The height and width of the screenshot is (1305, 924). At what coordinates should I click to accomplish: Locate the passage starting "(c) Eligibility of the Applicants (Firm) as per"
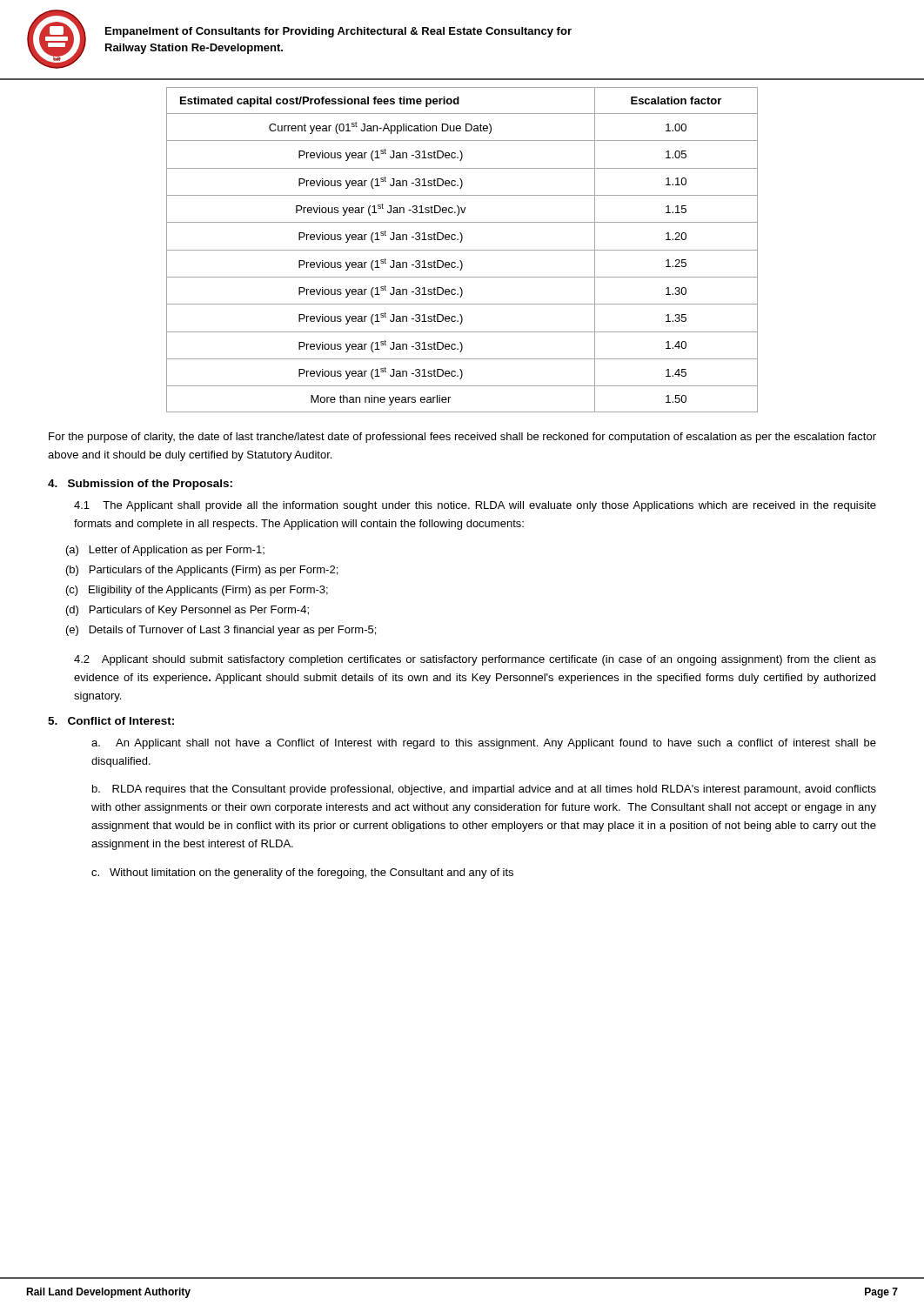(197, 589)
